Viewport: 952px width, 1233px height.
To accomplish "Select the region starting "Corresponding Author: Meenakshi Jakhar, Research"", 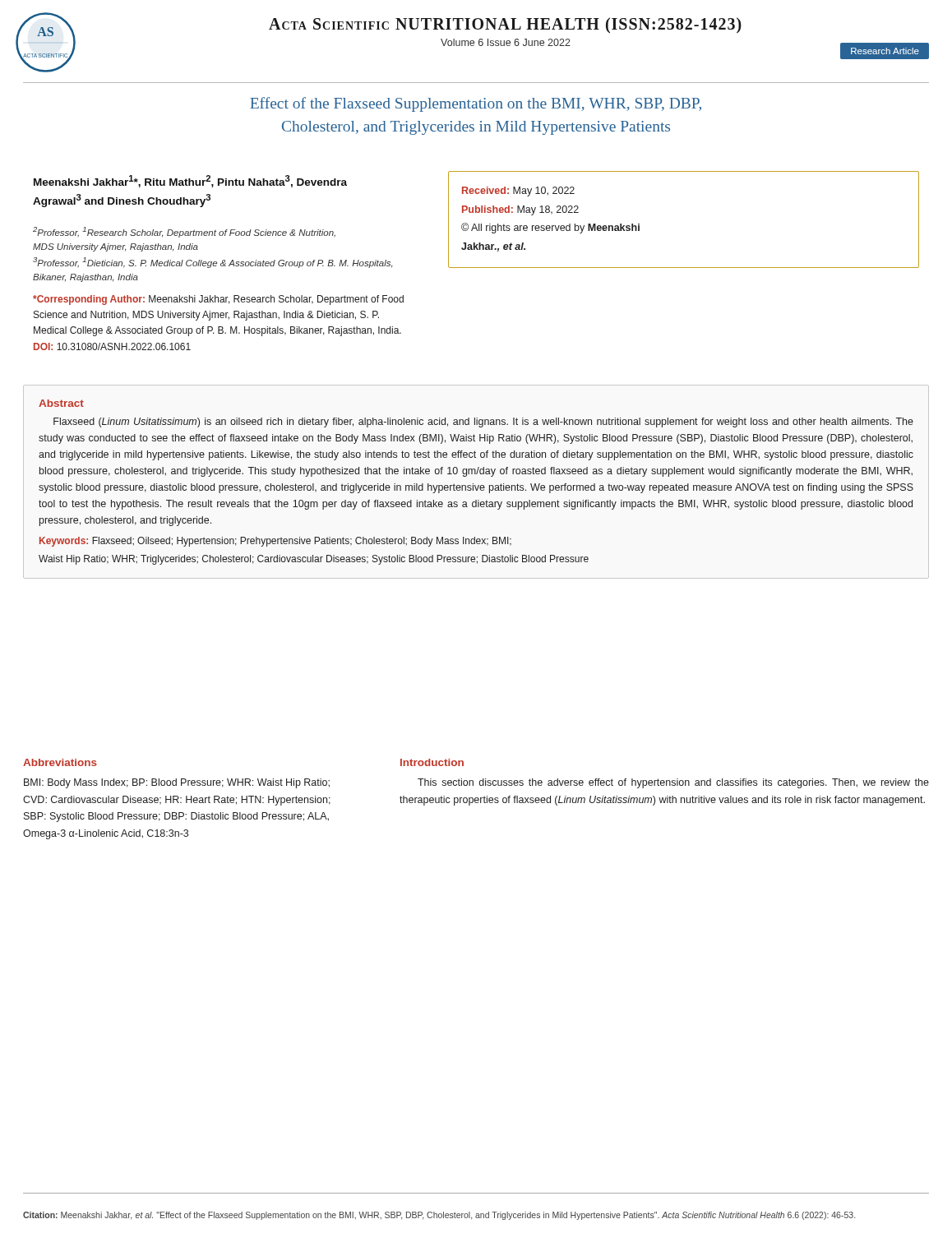I will point(219,323).
